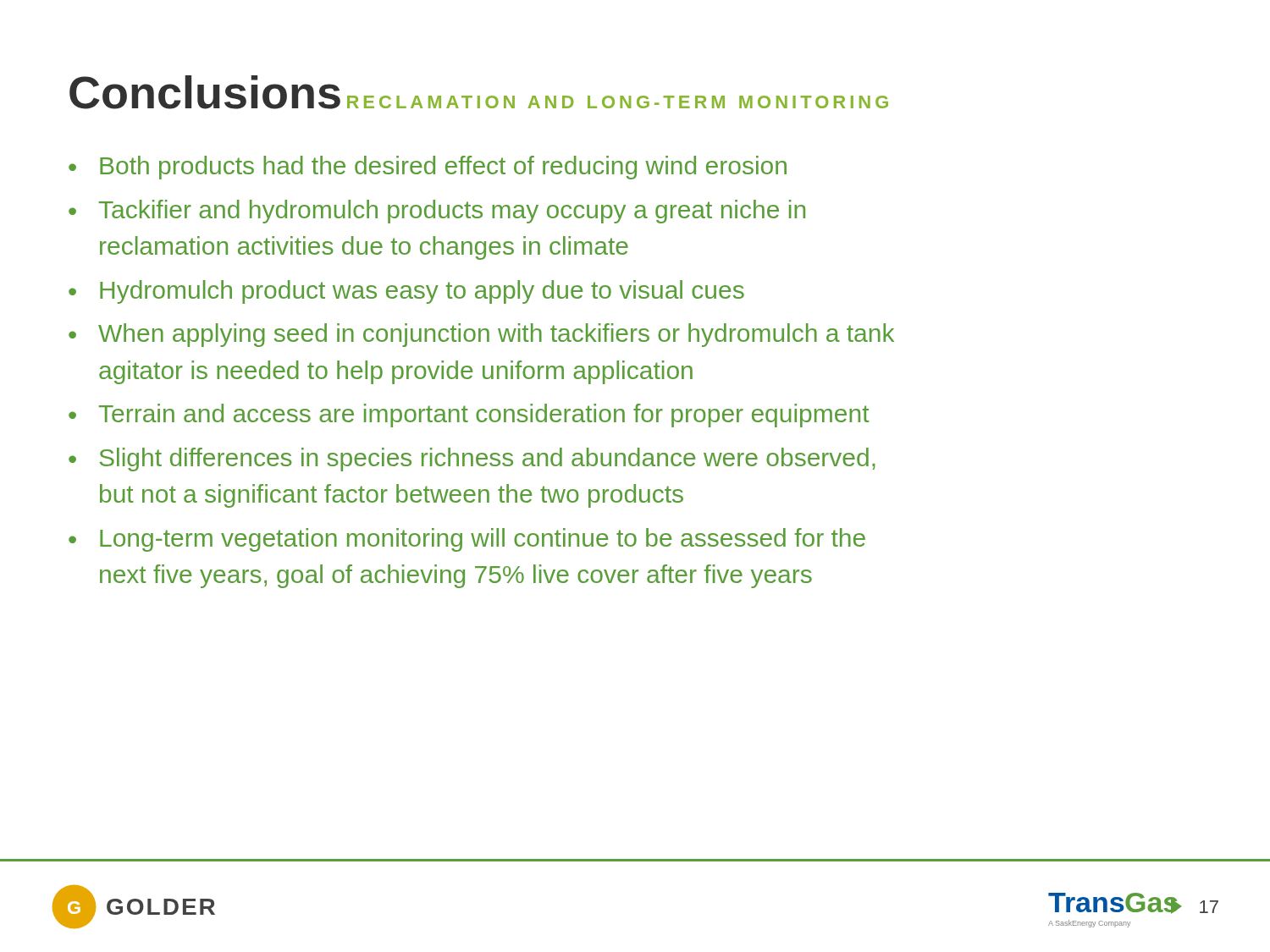
Task: Click on the list item with the text "Long-term vegetation monitoring"
Action: (482, 556)
